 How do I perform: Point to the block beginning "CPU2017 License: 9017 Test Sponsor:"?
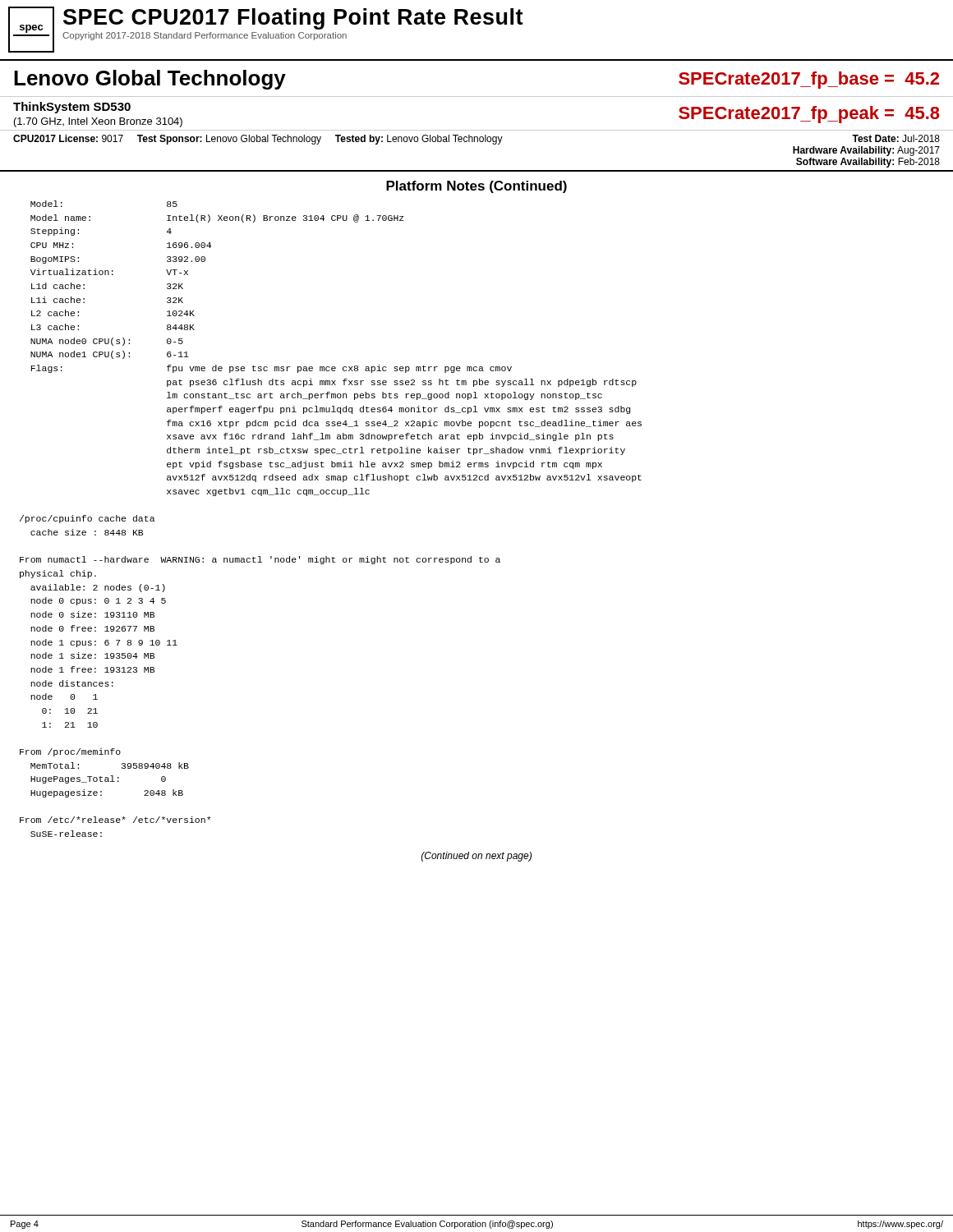pyautogui.click(x=476, y=150)
